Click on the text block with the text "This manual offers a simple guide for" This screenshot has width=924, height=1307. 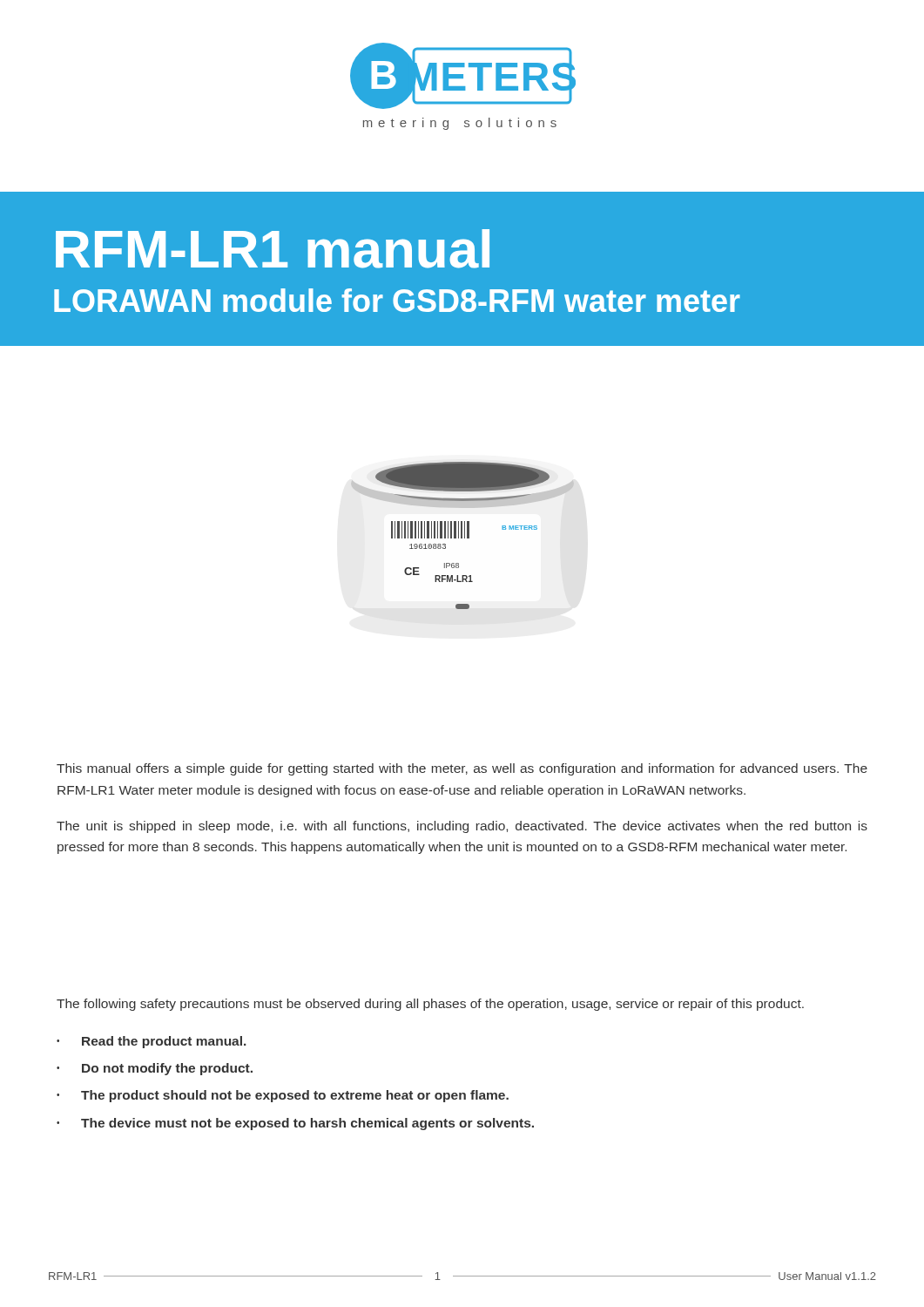[462, 769]
